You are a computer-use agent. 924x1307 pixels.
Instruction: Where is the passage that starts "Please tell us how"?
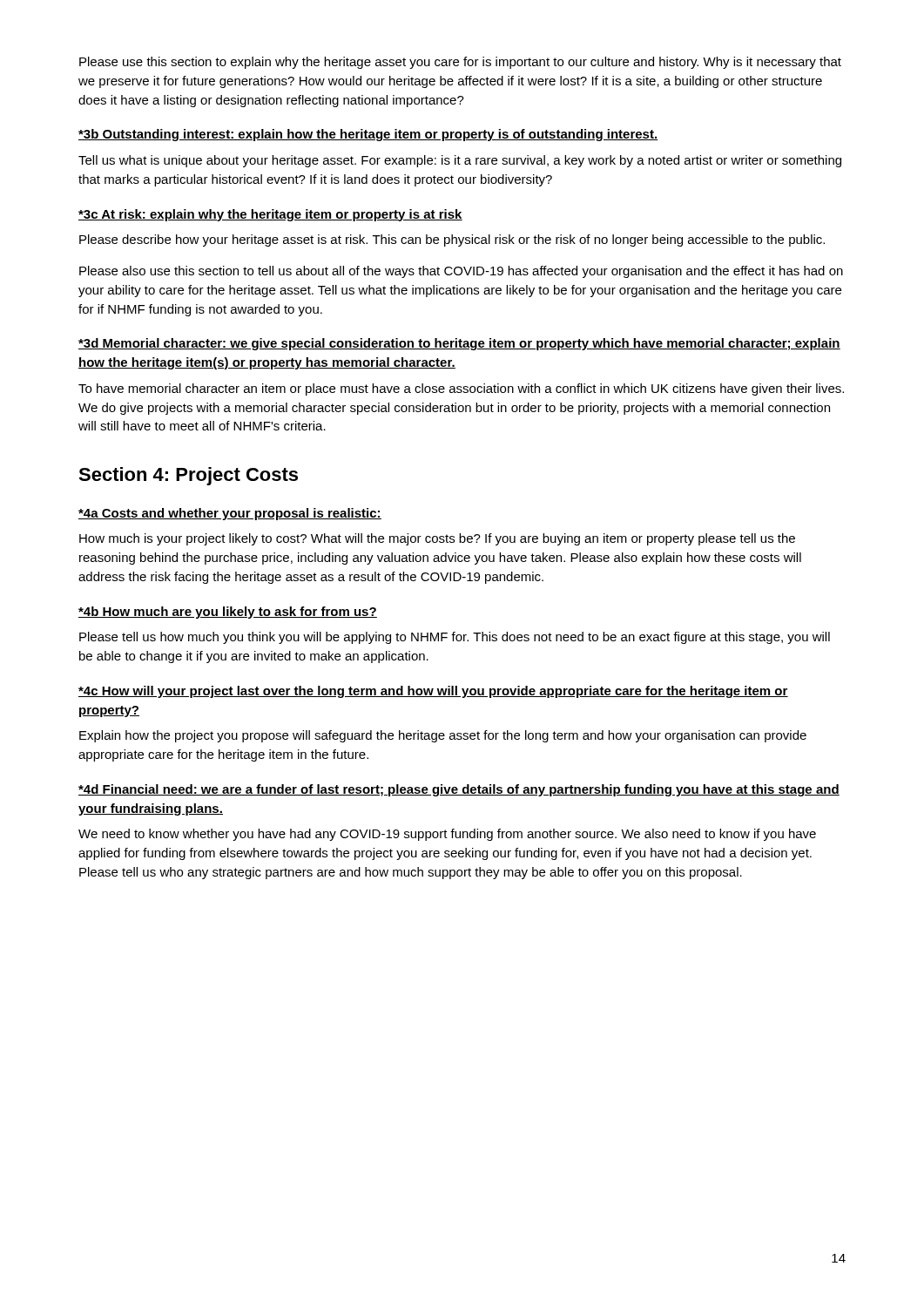point(454,646)
